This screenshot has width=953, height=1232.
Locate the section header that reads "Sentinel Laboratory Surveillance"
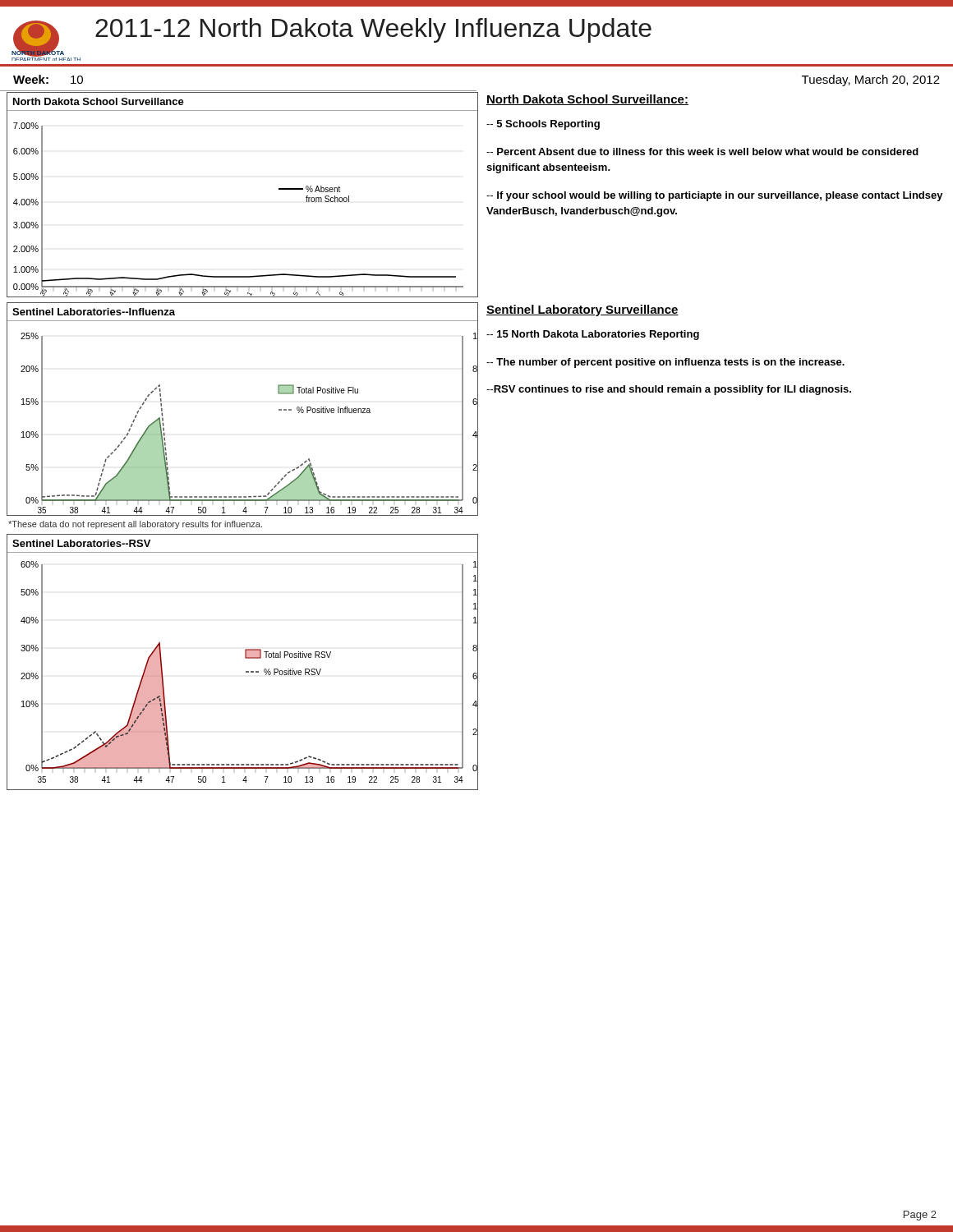point(582,309)
